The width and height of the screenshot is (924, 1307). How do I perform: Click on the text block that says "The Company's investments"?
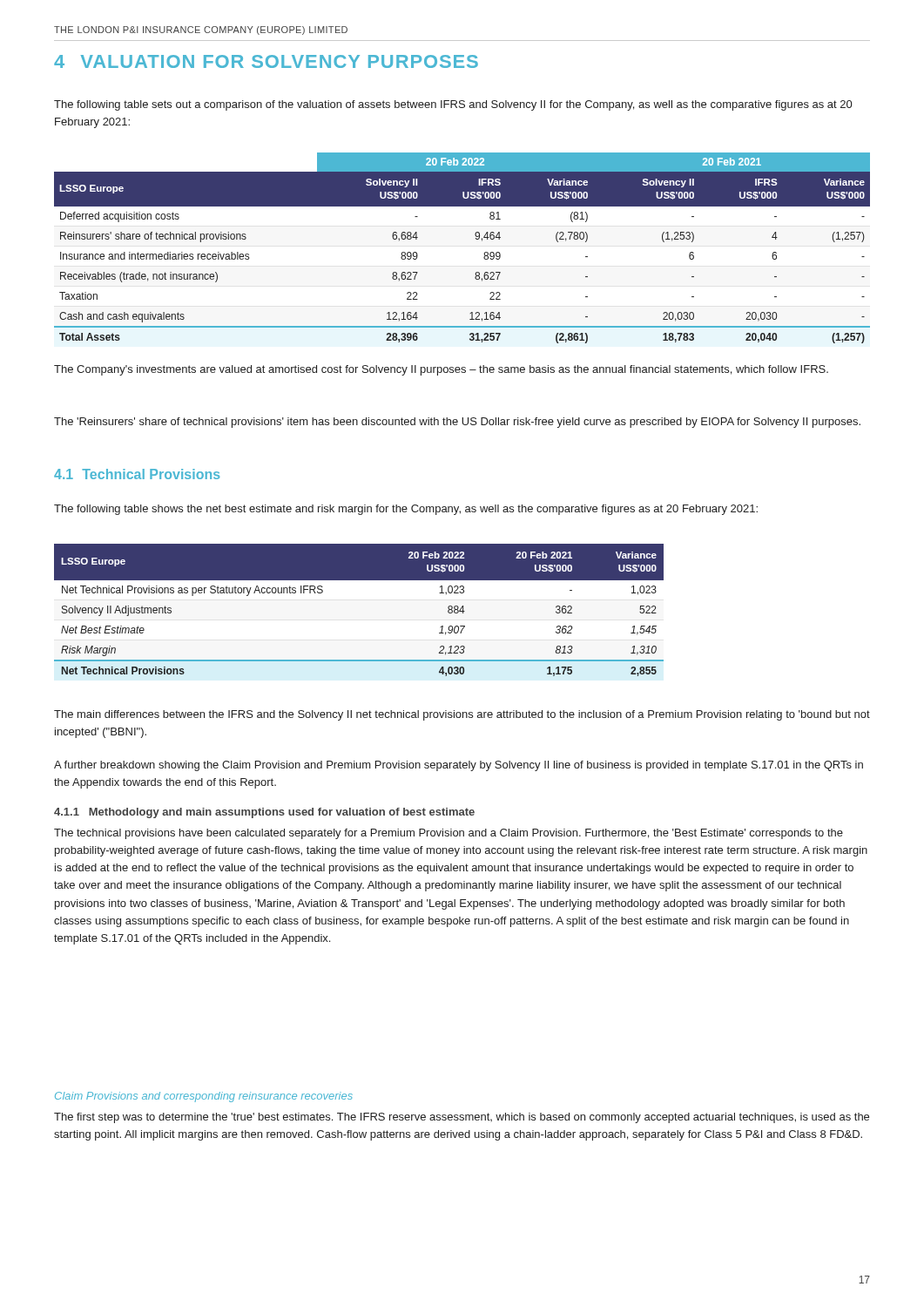pos(441,369)
